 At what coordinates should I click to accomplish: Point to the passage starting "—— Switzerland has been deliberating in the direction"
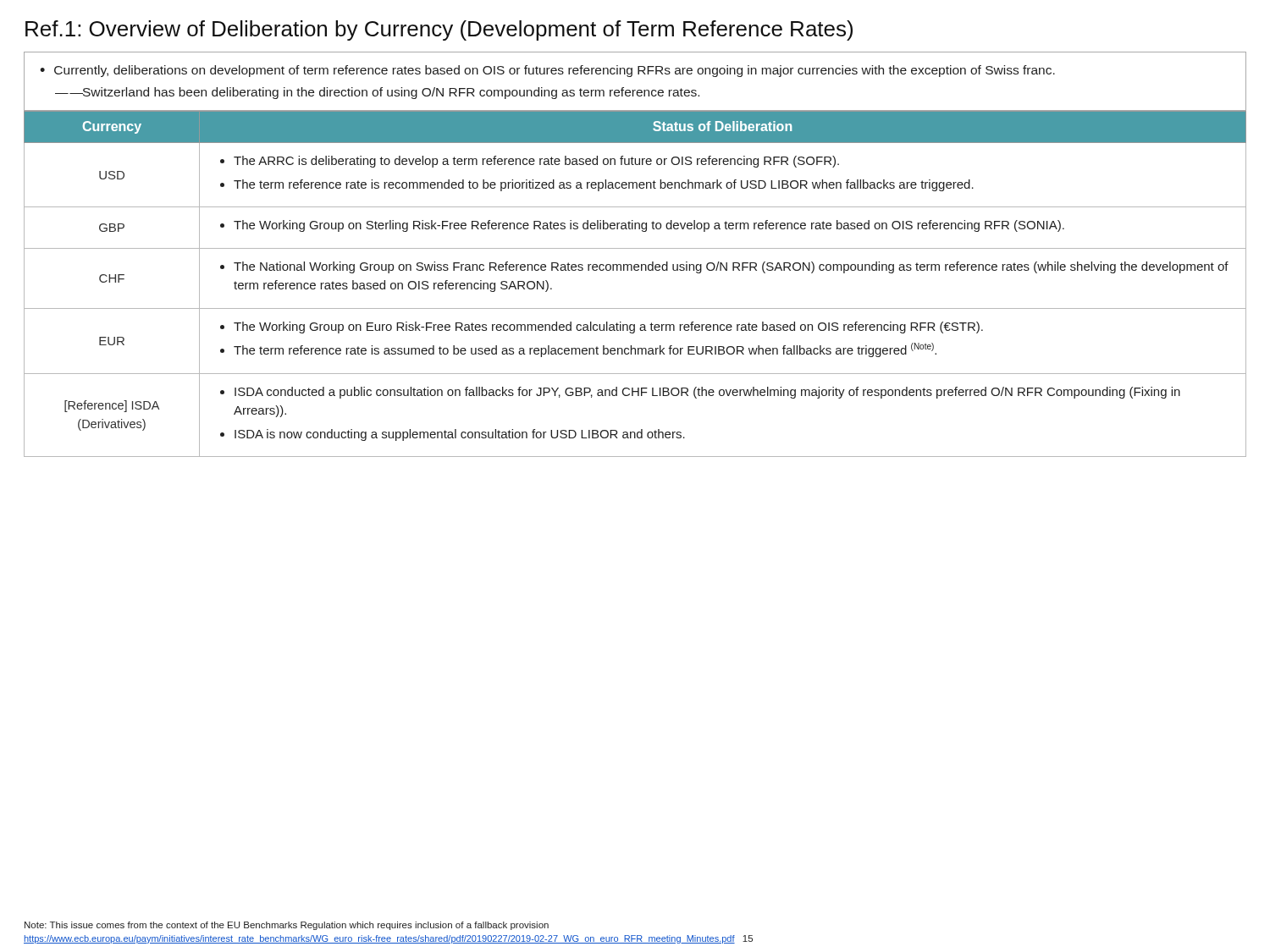pos(378,92)
